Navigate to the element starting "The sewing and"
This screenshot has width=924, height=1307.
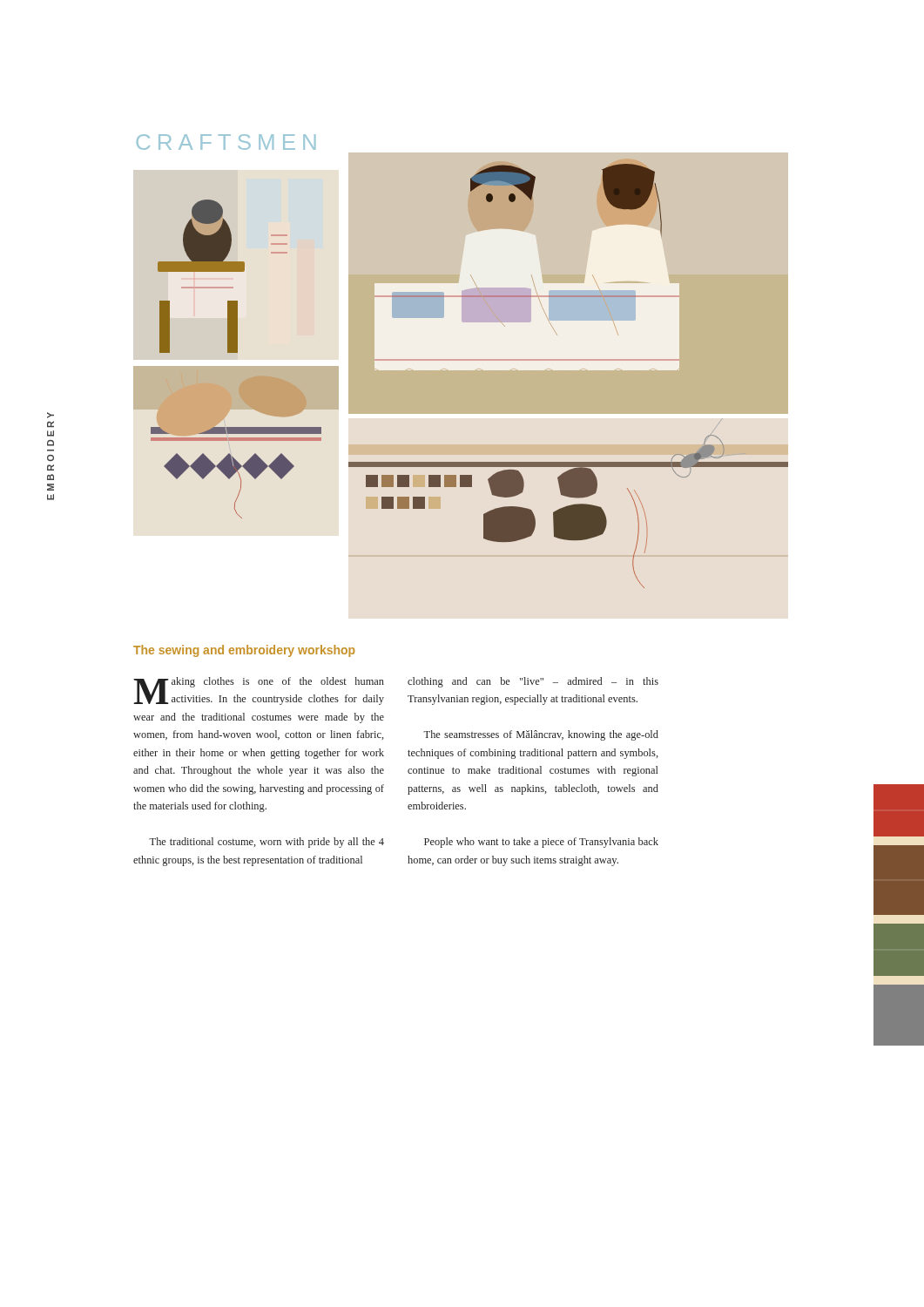tap(244, 650)
